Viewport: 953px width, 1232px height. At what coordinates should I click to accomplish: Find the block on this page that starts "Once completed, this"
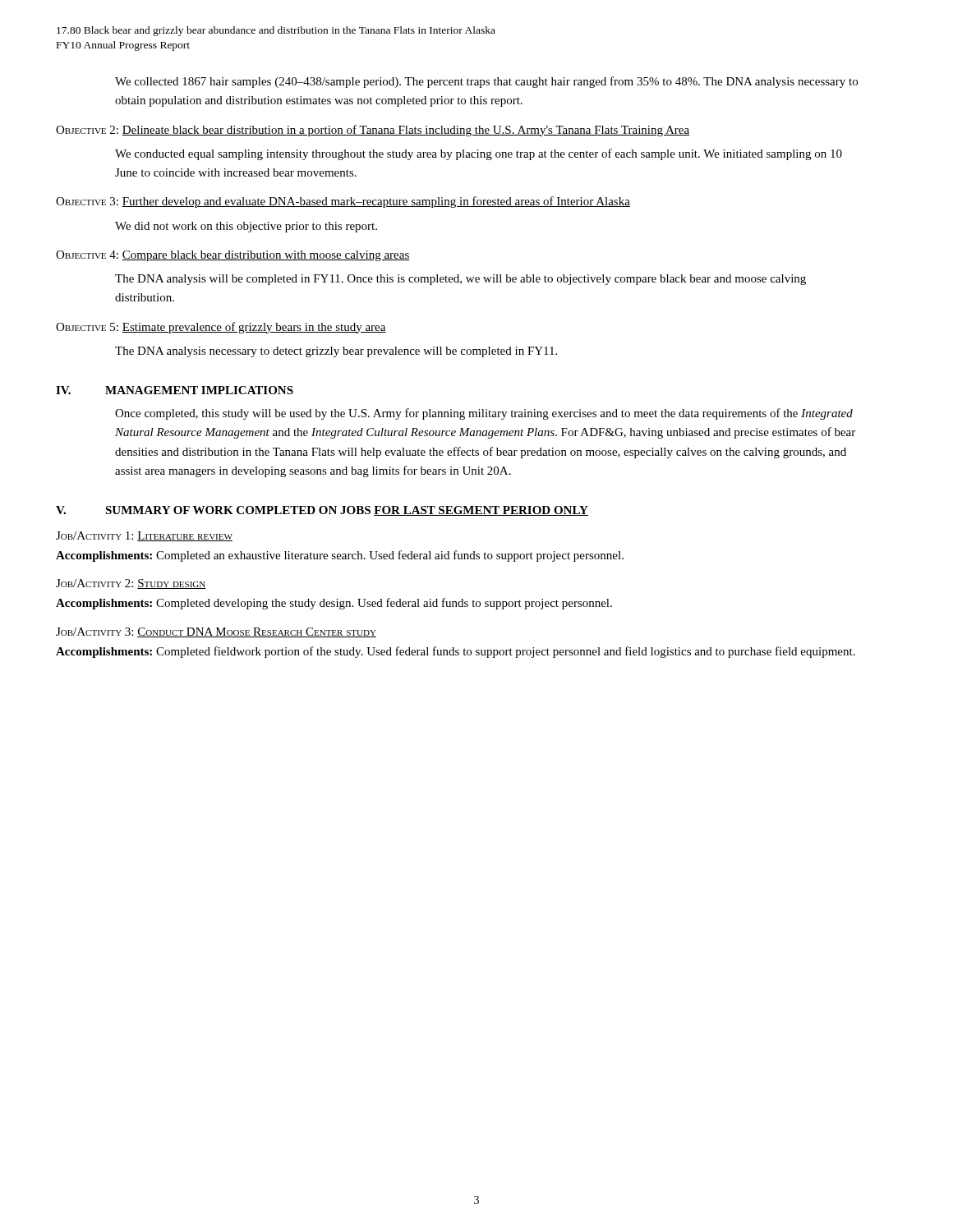[490, 442]
